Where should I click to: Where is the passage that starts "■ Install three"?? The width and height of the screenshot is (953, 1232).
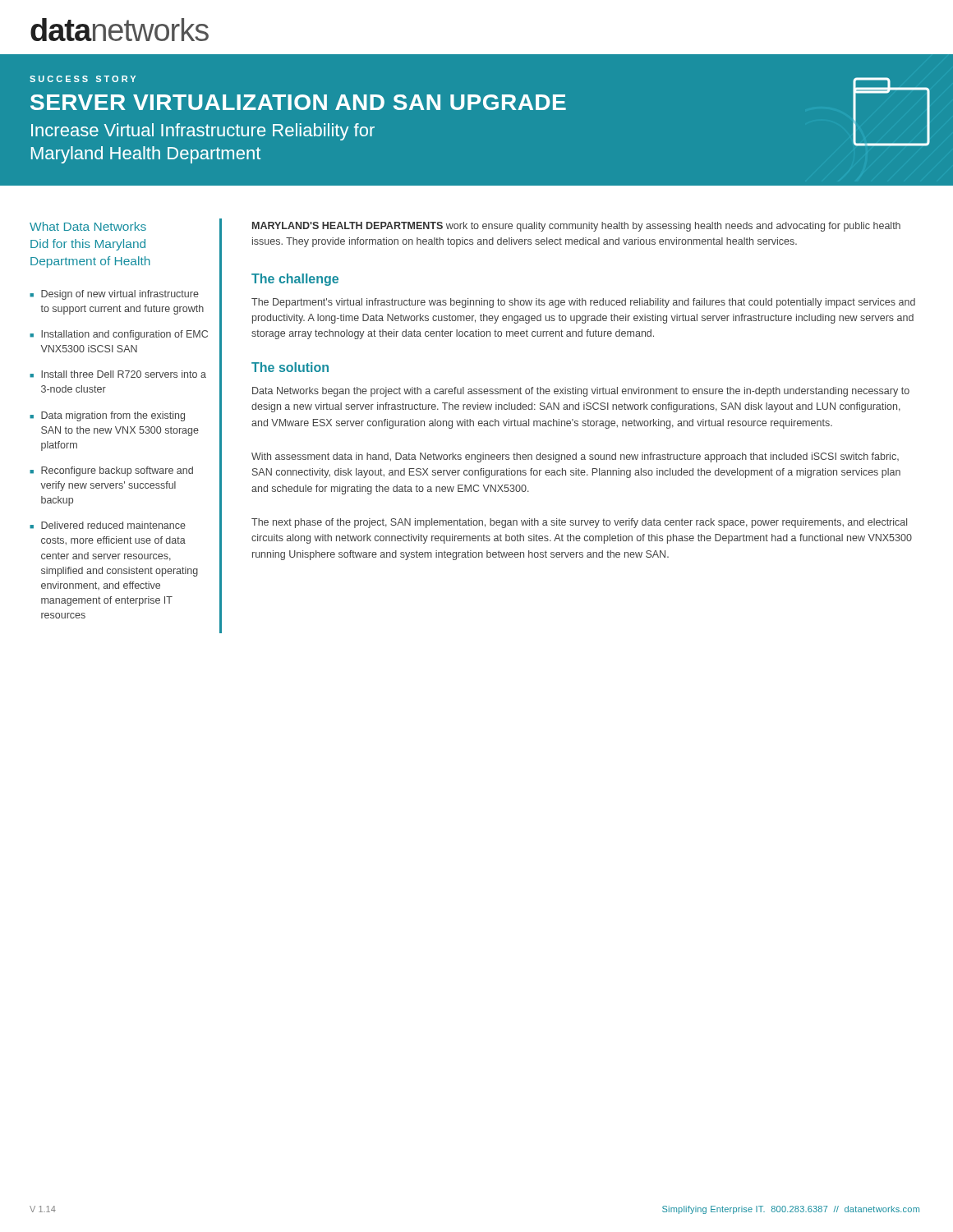[x=120, y=382]
